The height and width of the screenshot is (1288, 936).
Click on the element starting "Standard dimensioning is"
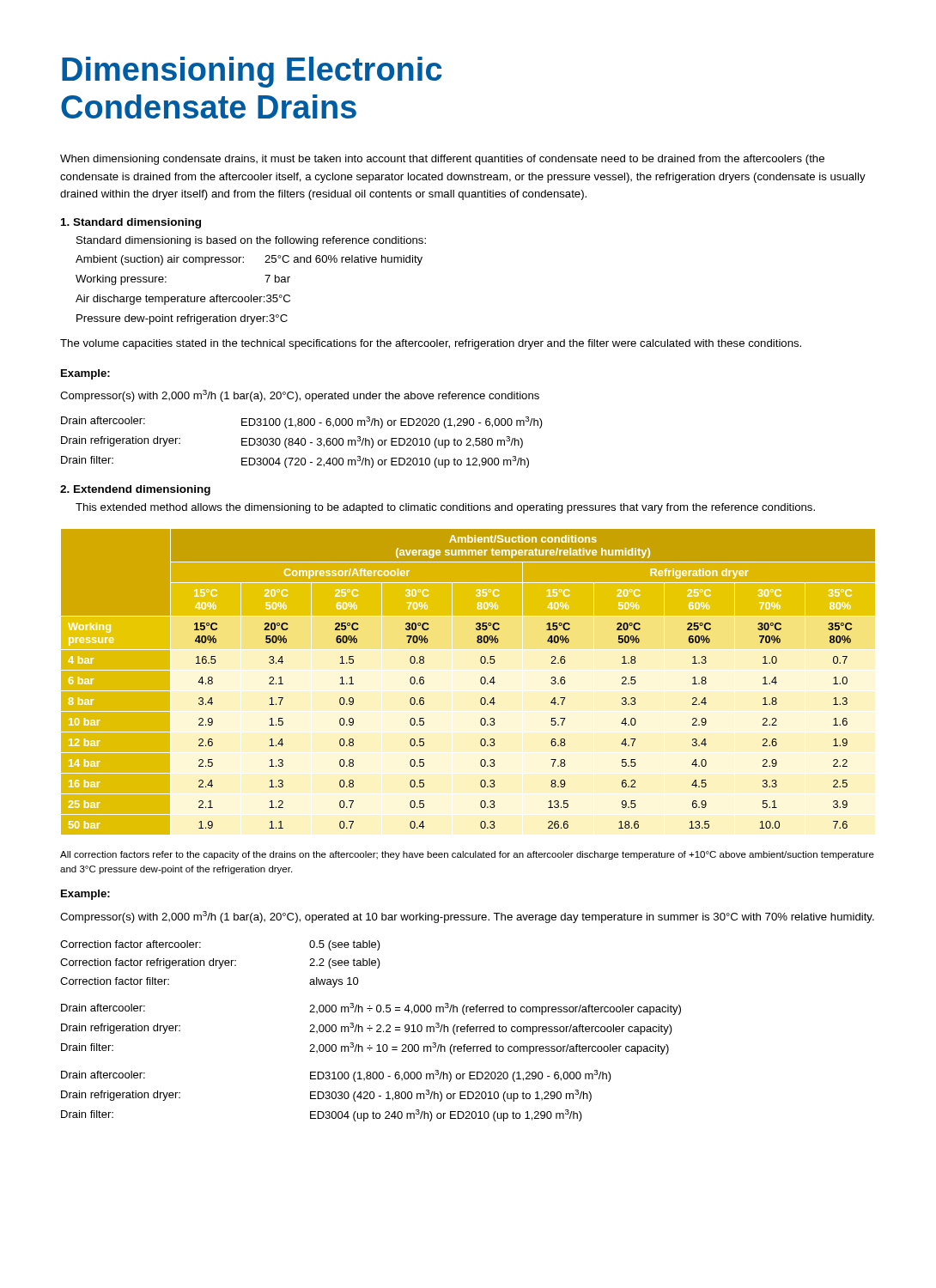click(251, 240)
